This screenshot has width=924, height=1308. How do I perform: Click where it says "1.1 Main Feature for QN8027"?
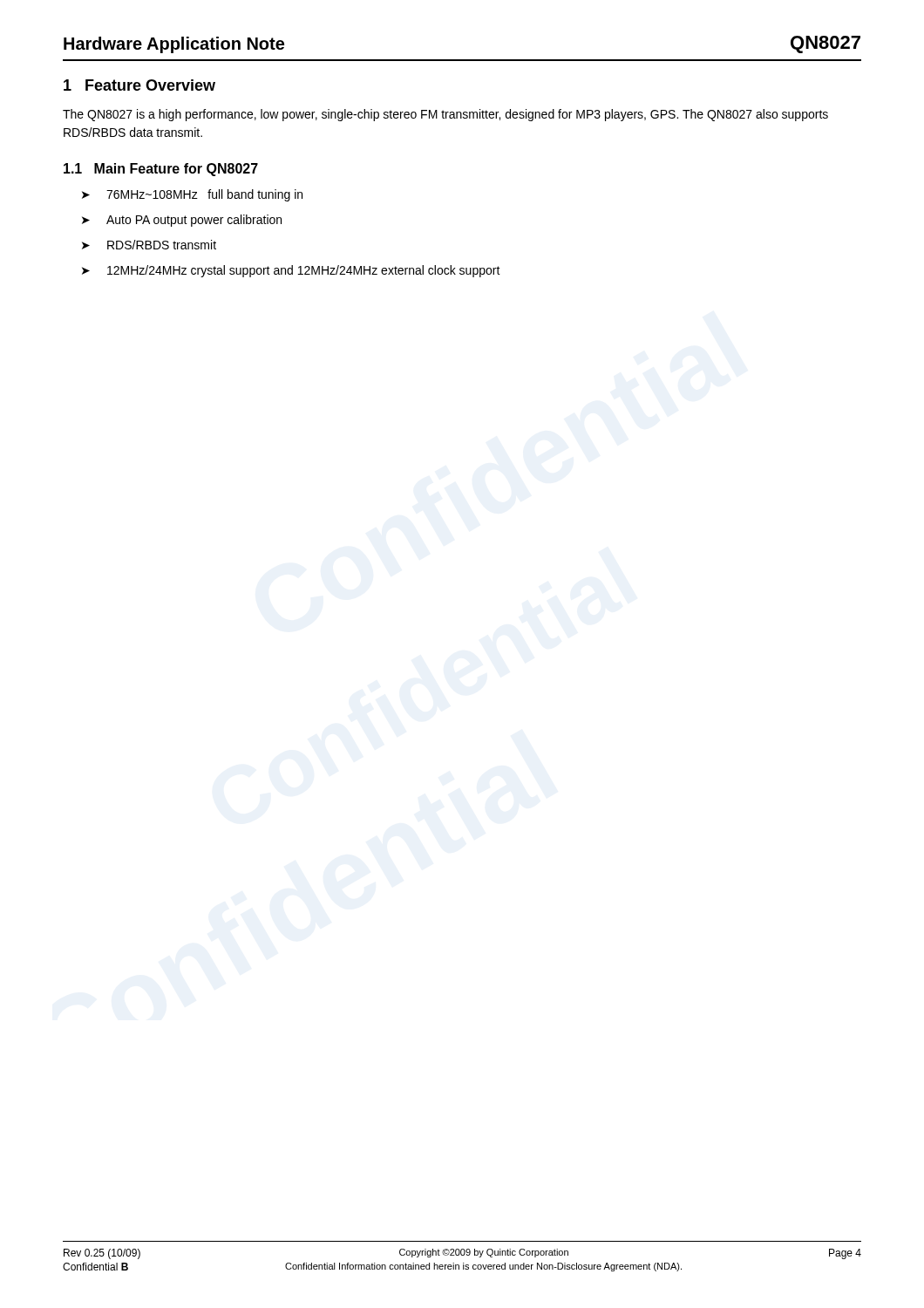(160, 169)
